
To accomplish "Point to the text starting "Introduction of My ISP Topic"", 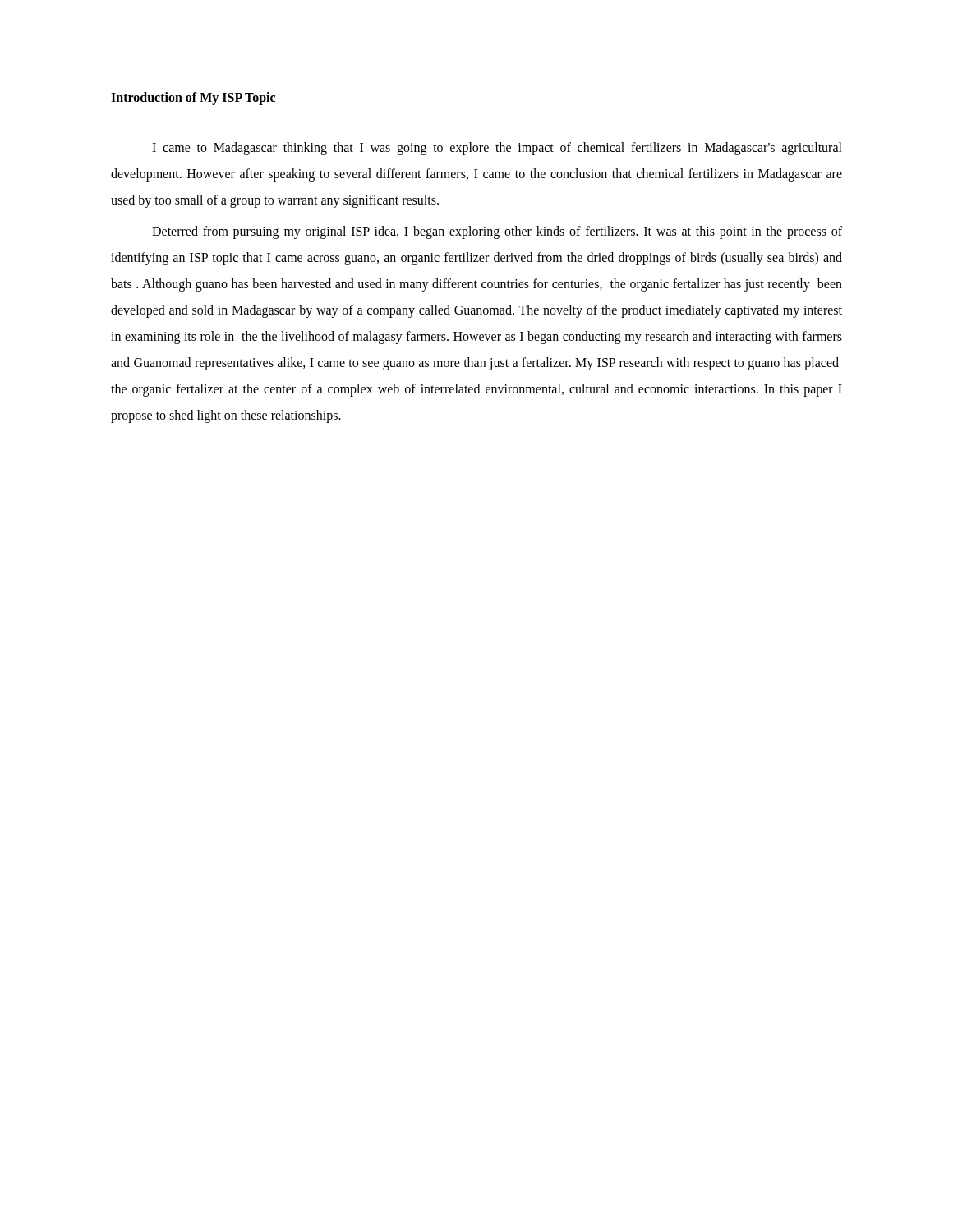I will point(193,97).
